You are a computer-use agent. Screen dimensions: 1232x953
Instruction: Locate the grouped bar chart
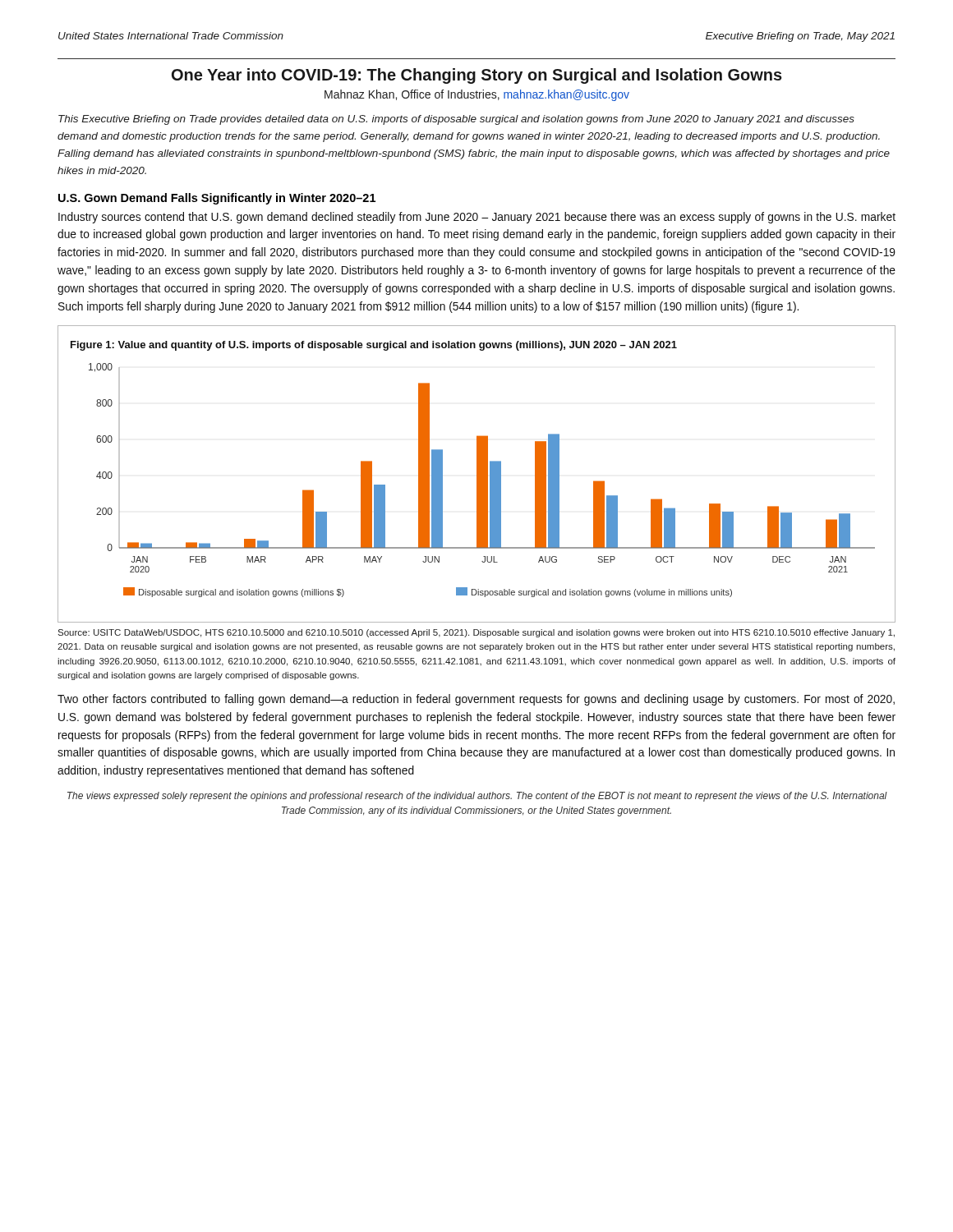pos(476,474)
